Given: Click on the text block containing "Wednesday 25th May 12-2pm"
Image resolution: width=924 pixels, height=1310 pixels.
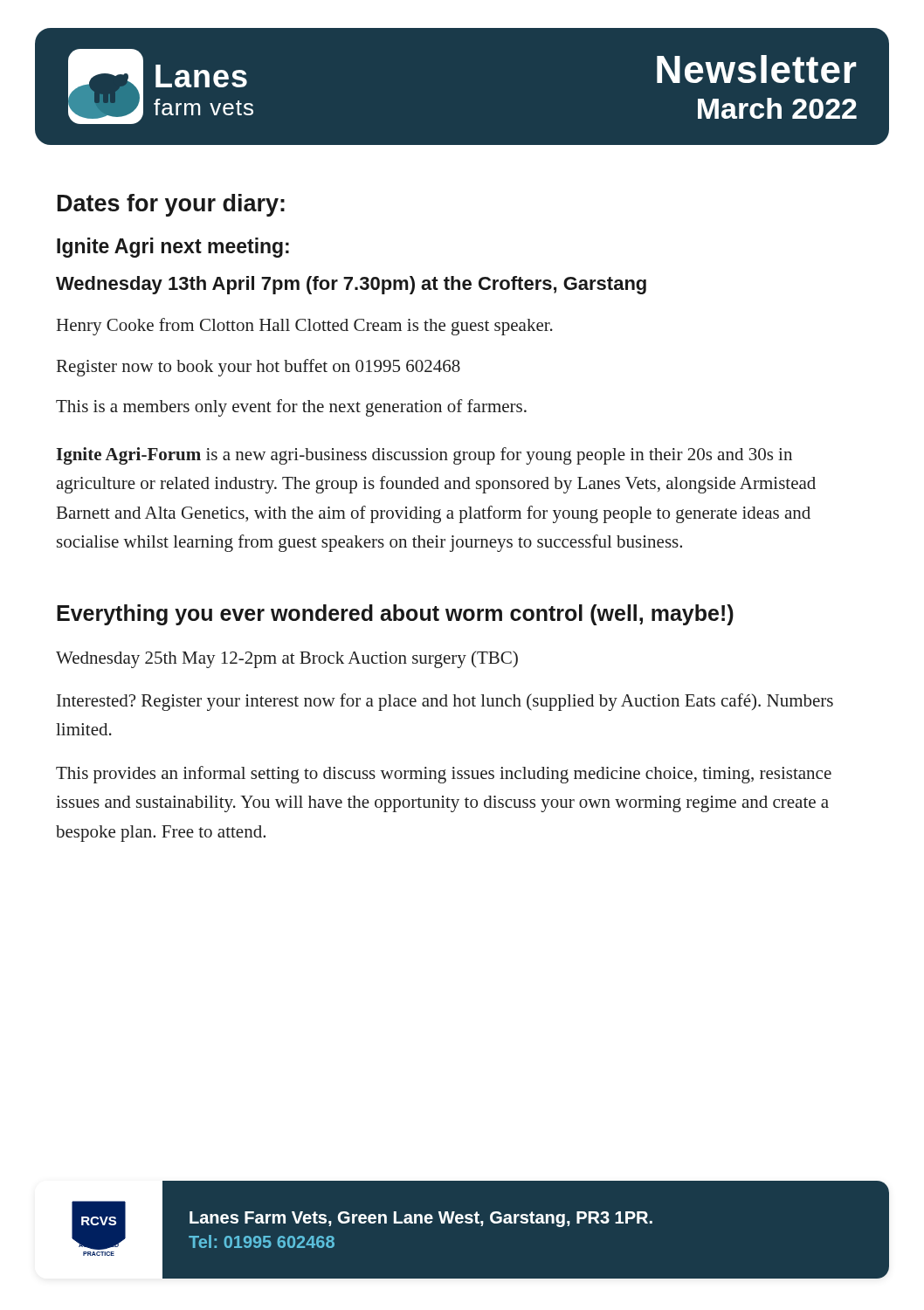Looking at the screenshot, I should [x=287, y=658].
